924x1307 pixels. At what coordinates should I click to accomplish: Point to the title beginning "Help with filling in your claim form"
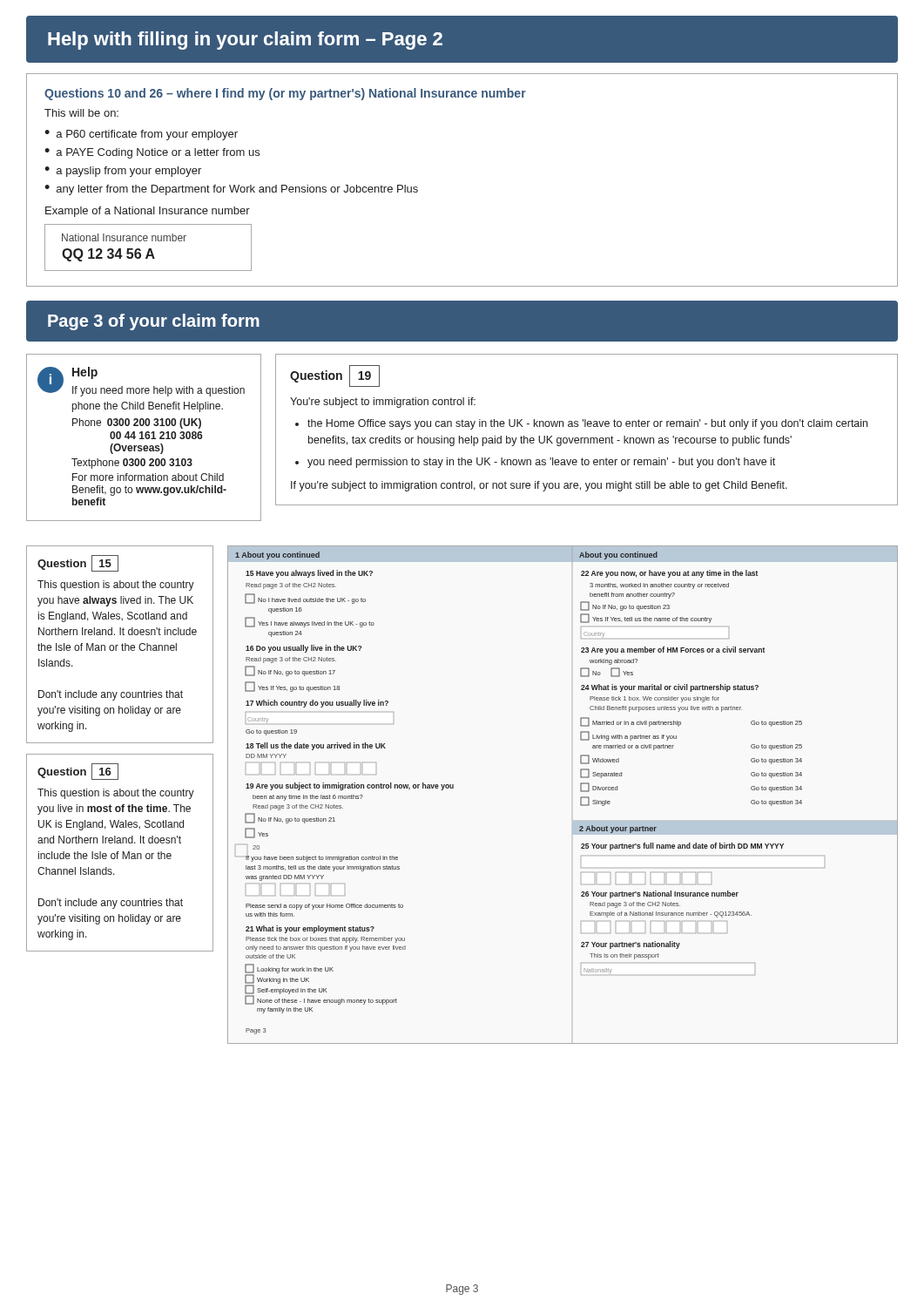[x=245, y=39]
